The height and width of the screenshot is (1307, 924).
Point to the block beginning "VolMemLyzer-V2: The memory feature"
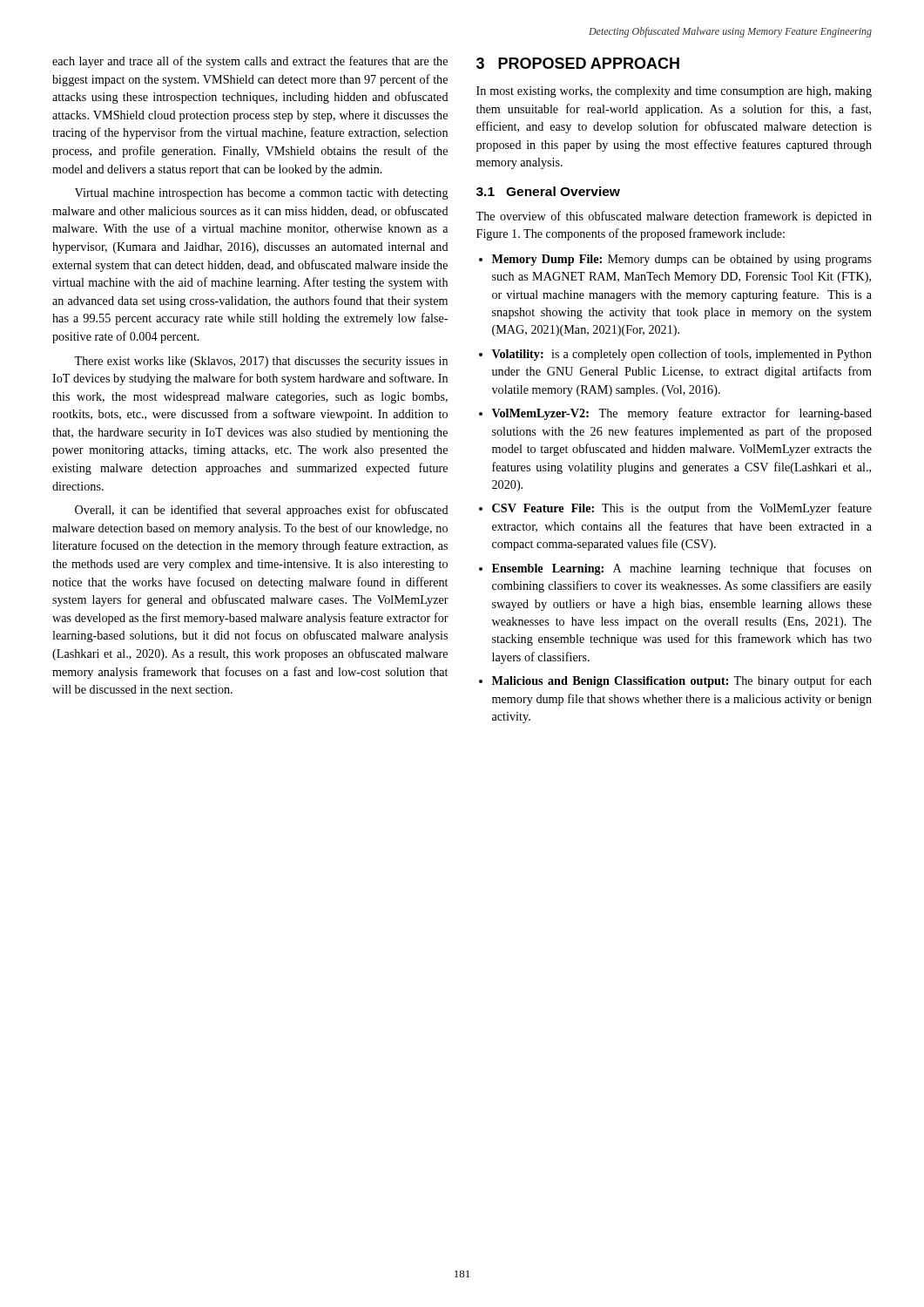click(682, 449)
